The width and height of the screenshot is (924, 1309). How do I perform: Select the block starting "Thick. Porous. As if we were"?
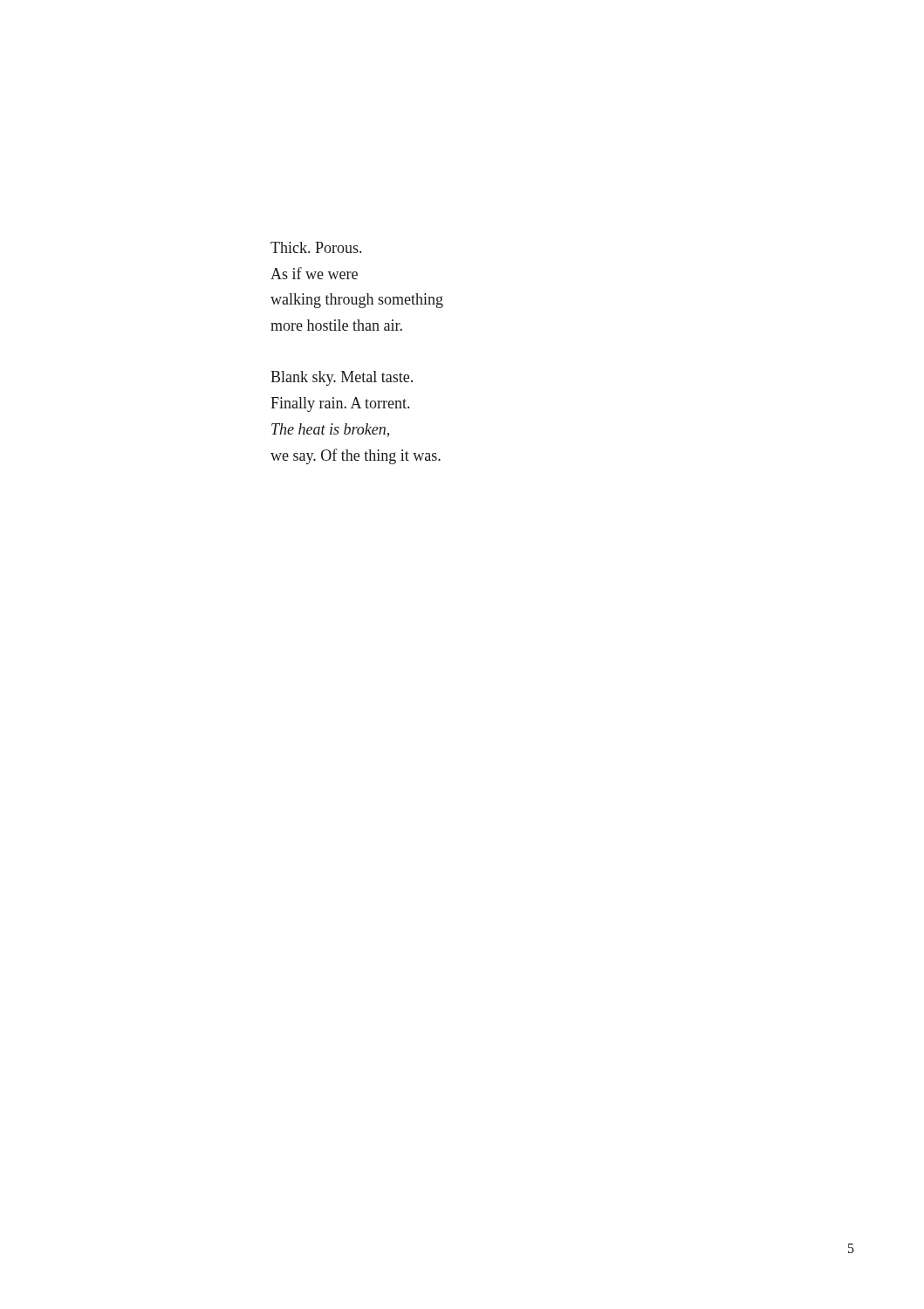pyautogui.click(x=316, y=247)
